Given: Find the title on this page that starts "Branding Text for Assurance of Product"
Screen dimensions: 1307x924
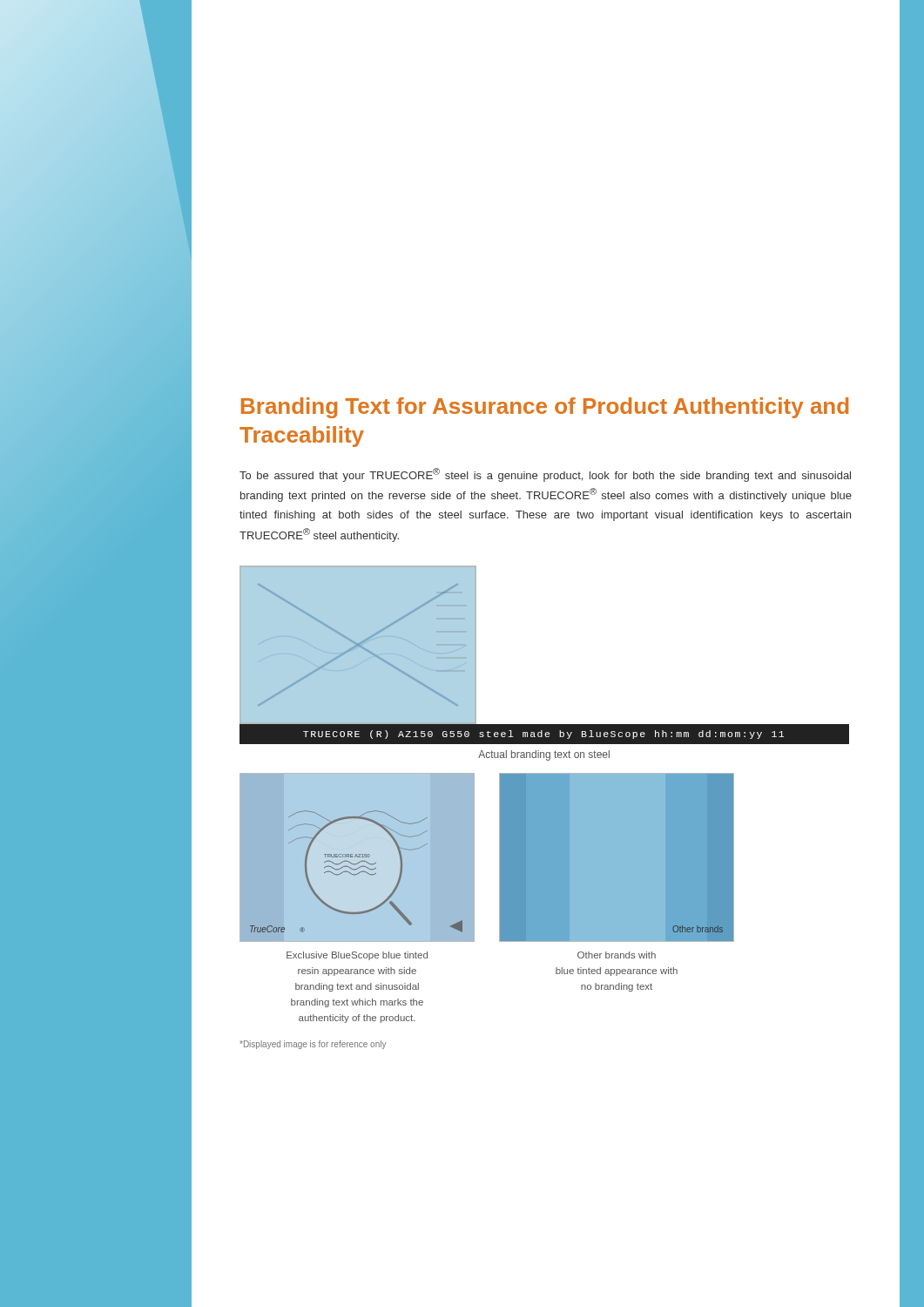Looking at the screenshot, I should tap(545, 421).
